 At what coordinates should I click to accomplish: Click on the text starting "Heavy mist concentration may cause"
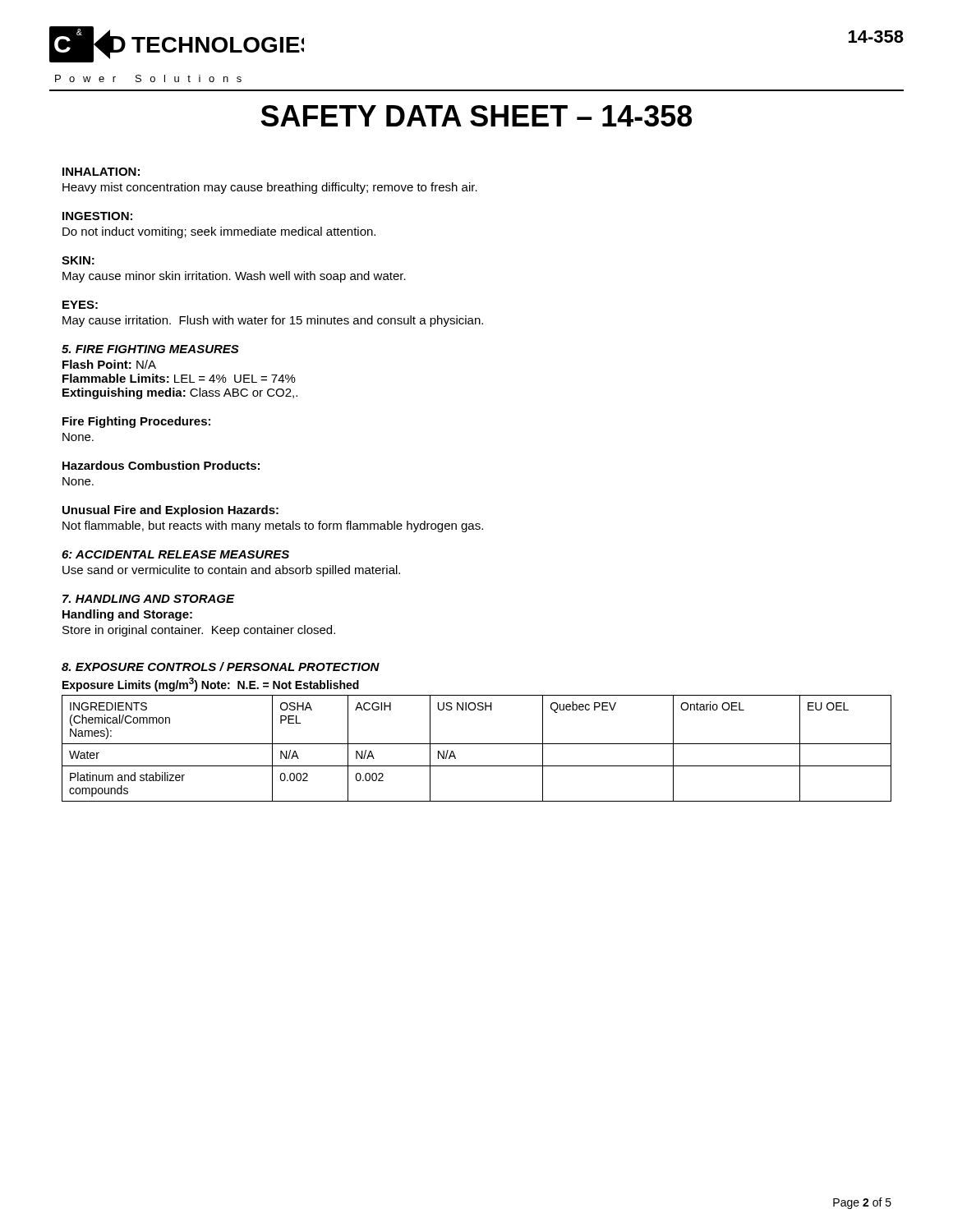click(270, 187)
